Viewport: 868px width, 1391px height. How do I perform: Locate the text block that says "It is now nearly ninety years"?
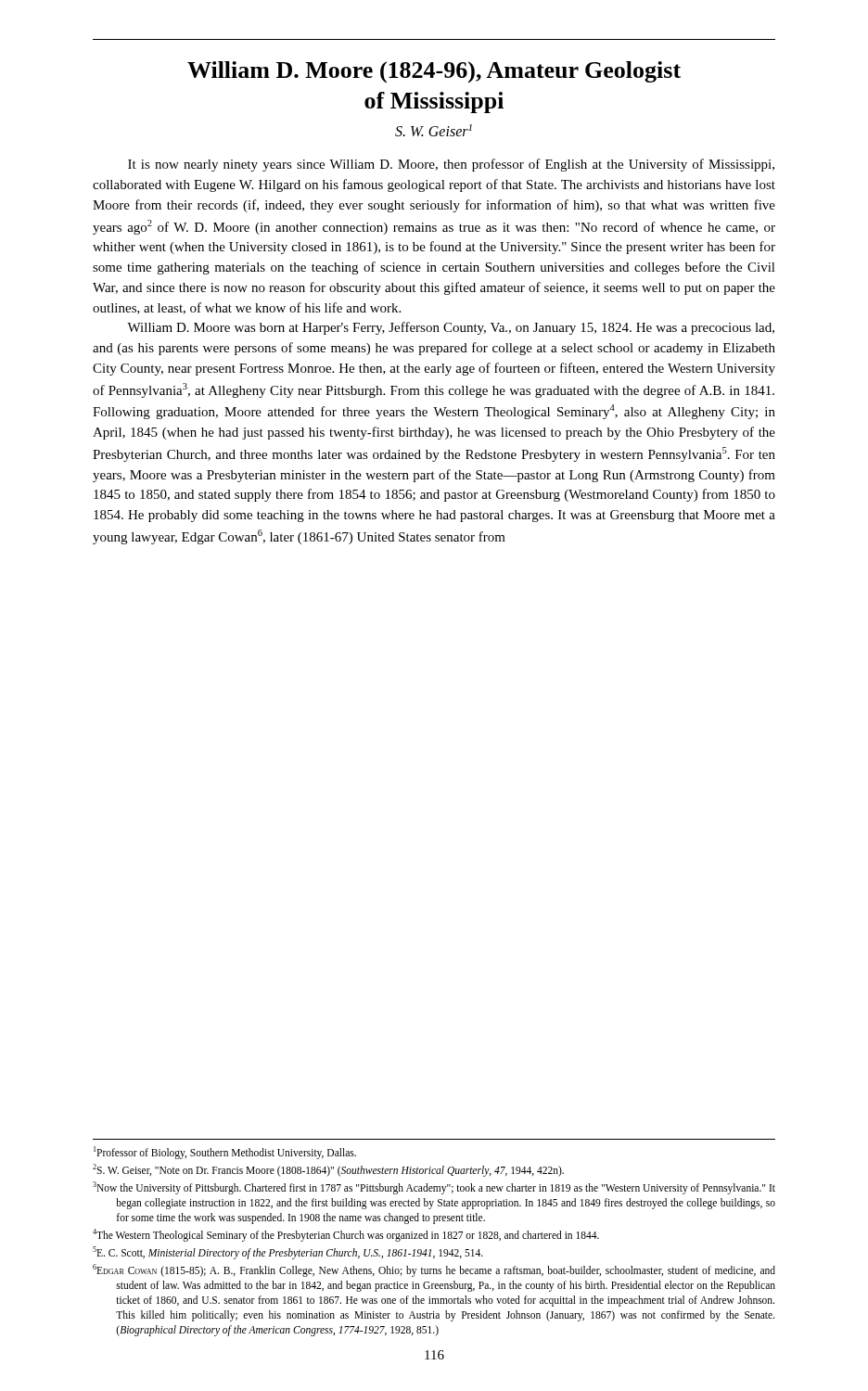(x=434, y=236)
